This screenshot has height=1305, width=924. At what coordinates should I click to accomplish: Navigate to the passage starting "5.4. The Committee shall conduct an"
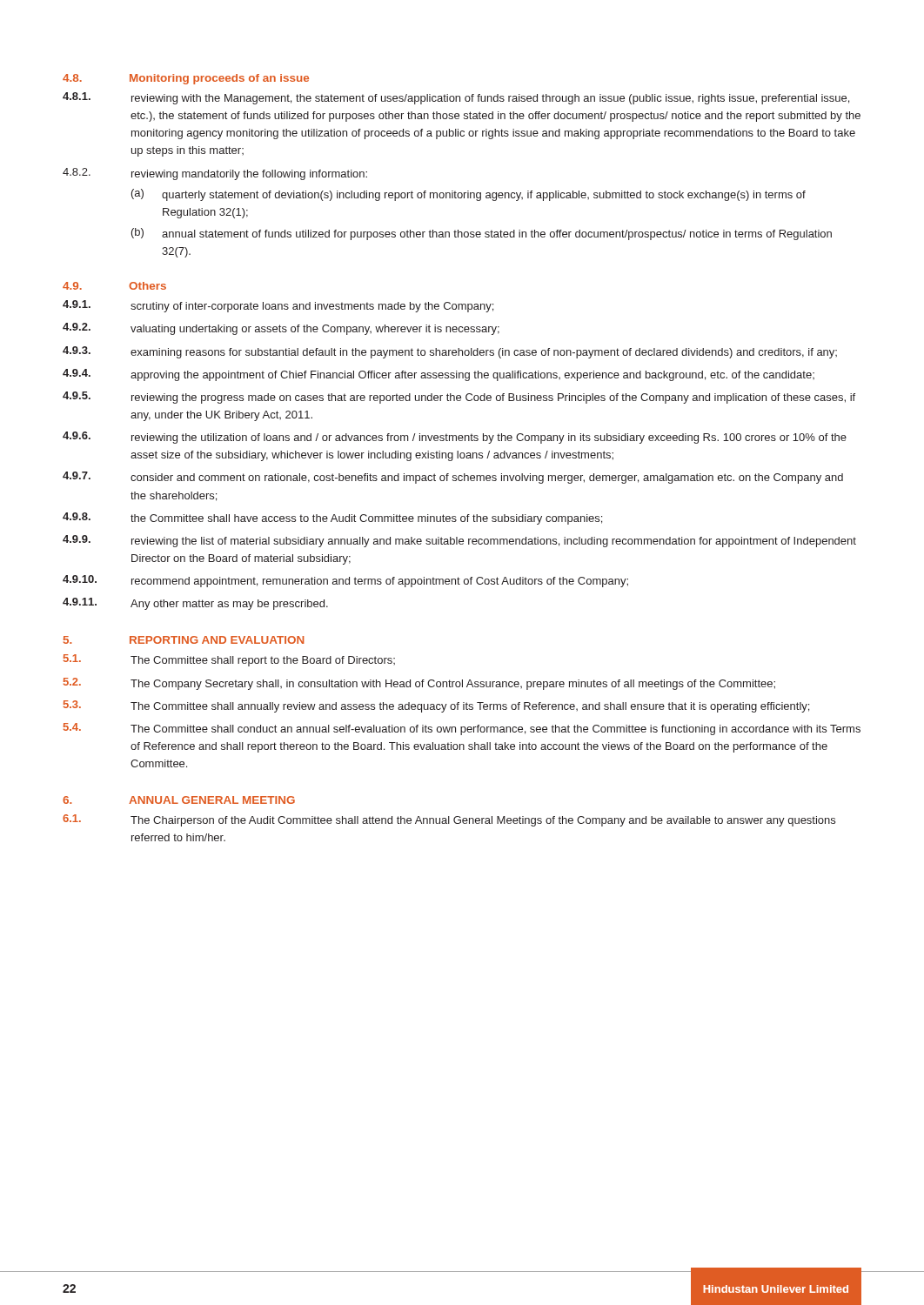click(x=462, y=746)
